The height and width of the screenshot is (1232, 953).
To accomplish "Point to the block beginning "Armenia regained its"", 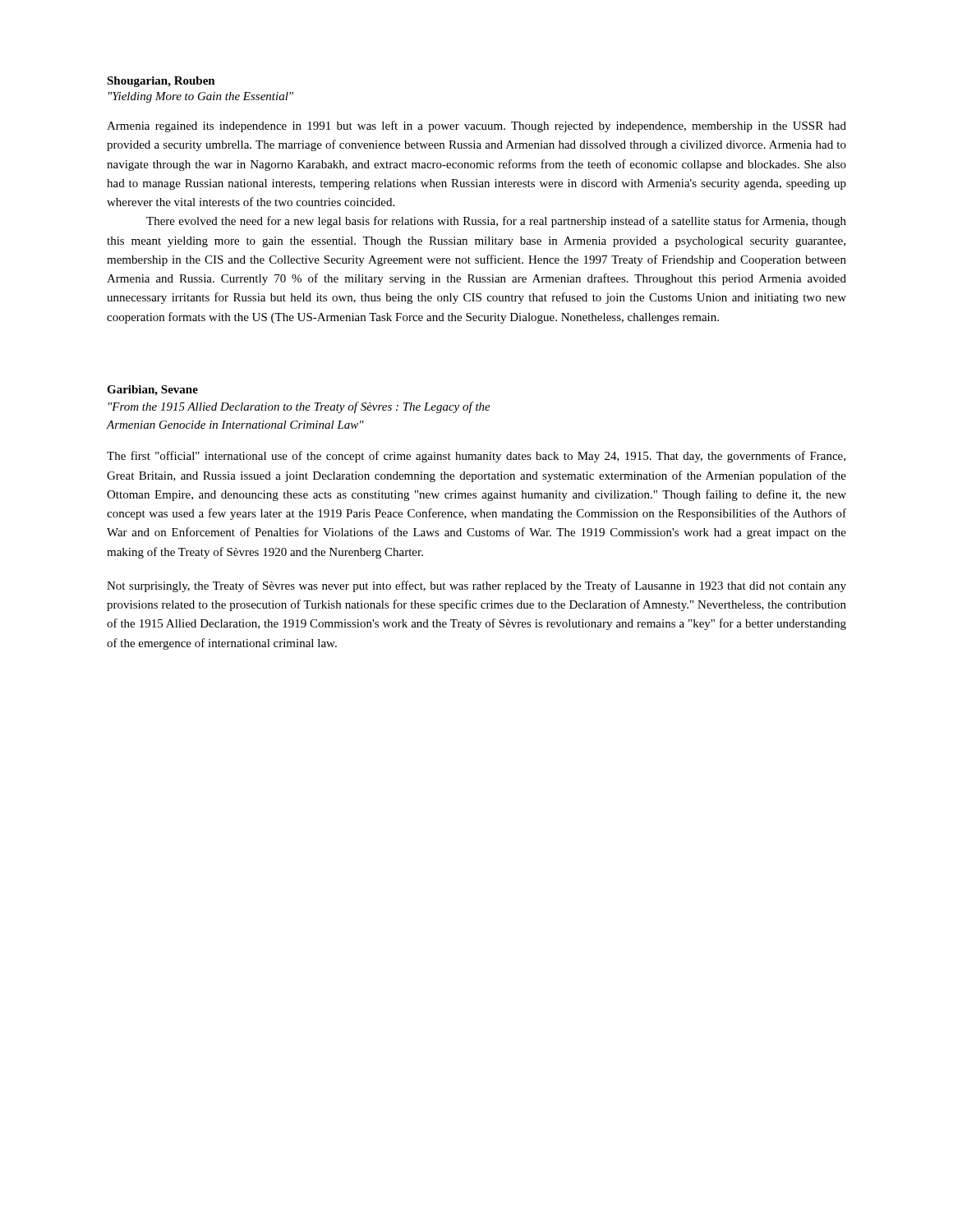I will point(476,222).
